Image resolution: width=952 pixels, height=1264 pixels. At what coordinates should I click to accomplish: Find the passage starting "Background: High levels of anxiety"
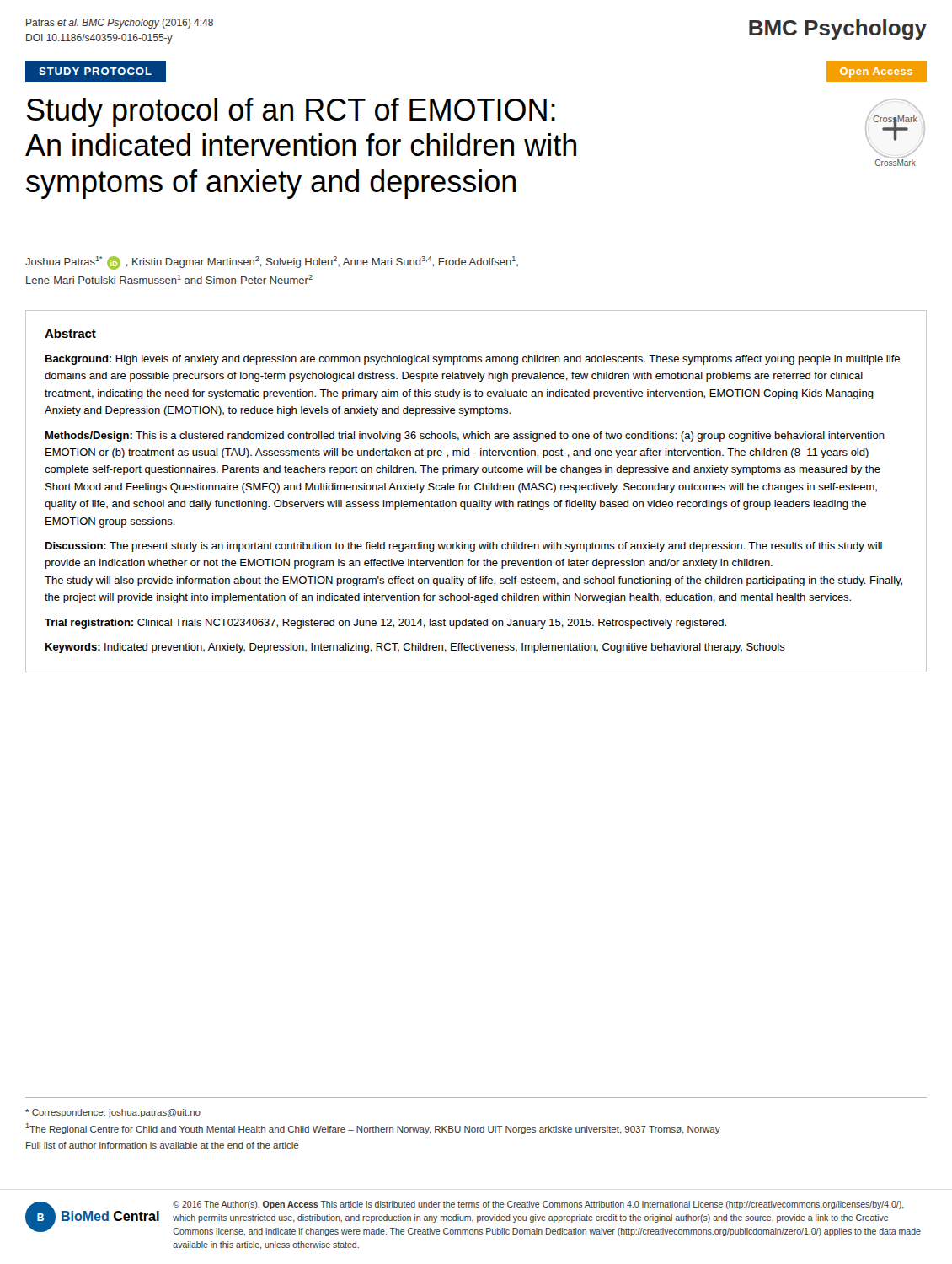click(x=472, y=384)
